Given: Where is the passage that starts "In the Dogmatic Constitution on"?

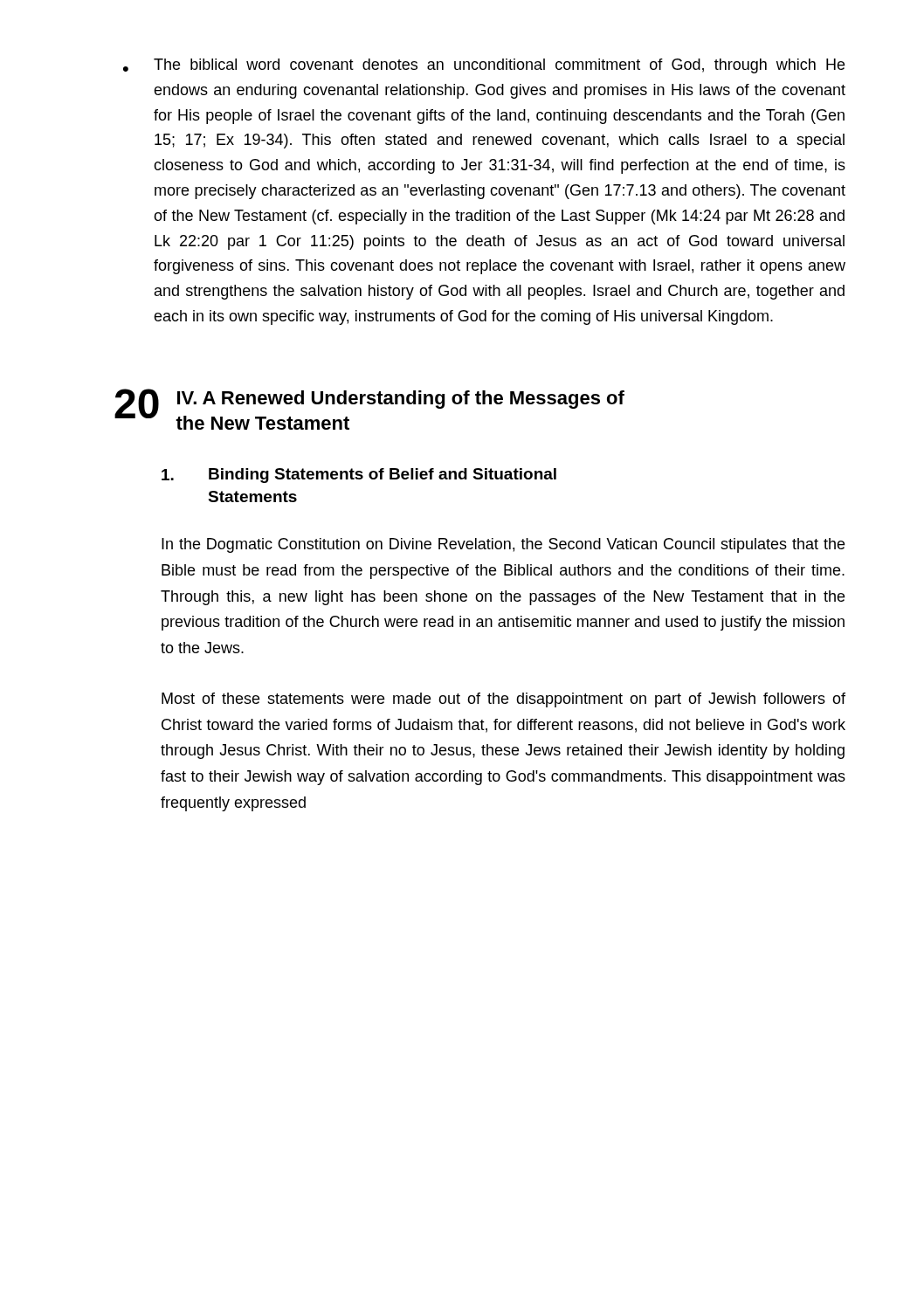Looking at the screenshot, I should click(503, 596).
